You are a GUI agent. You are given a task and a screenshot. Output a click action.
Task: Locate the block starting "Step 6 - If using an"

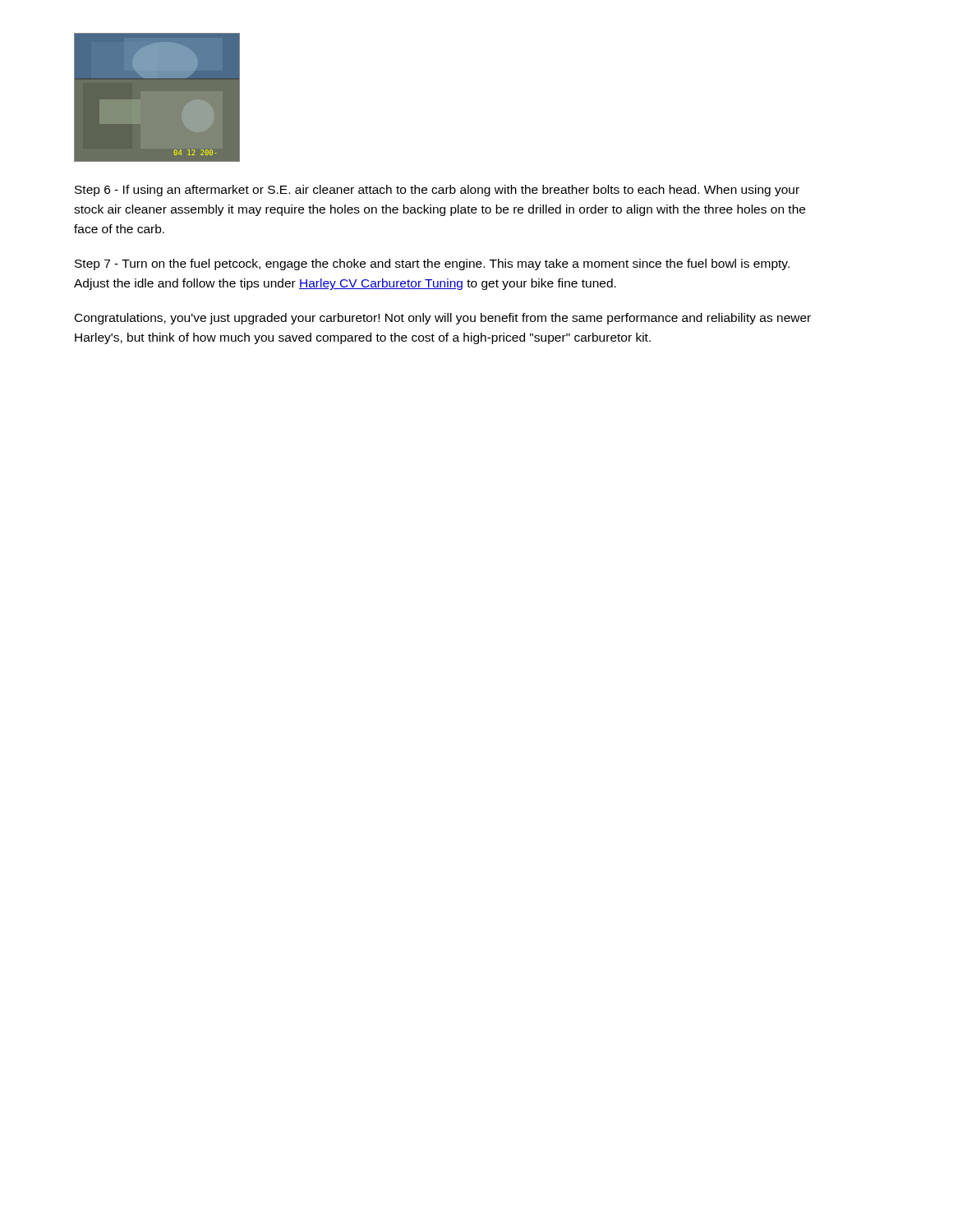pos(440,209)
